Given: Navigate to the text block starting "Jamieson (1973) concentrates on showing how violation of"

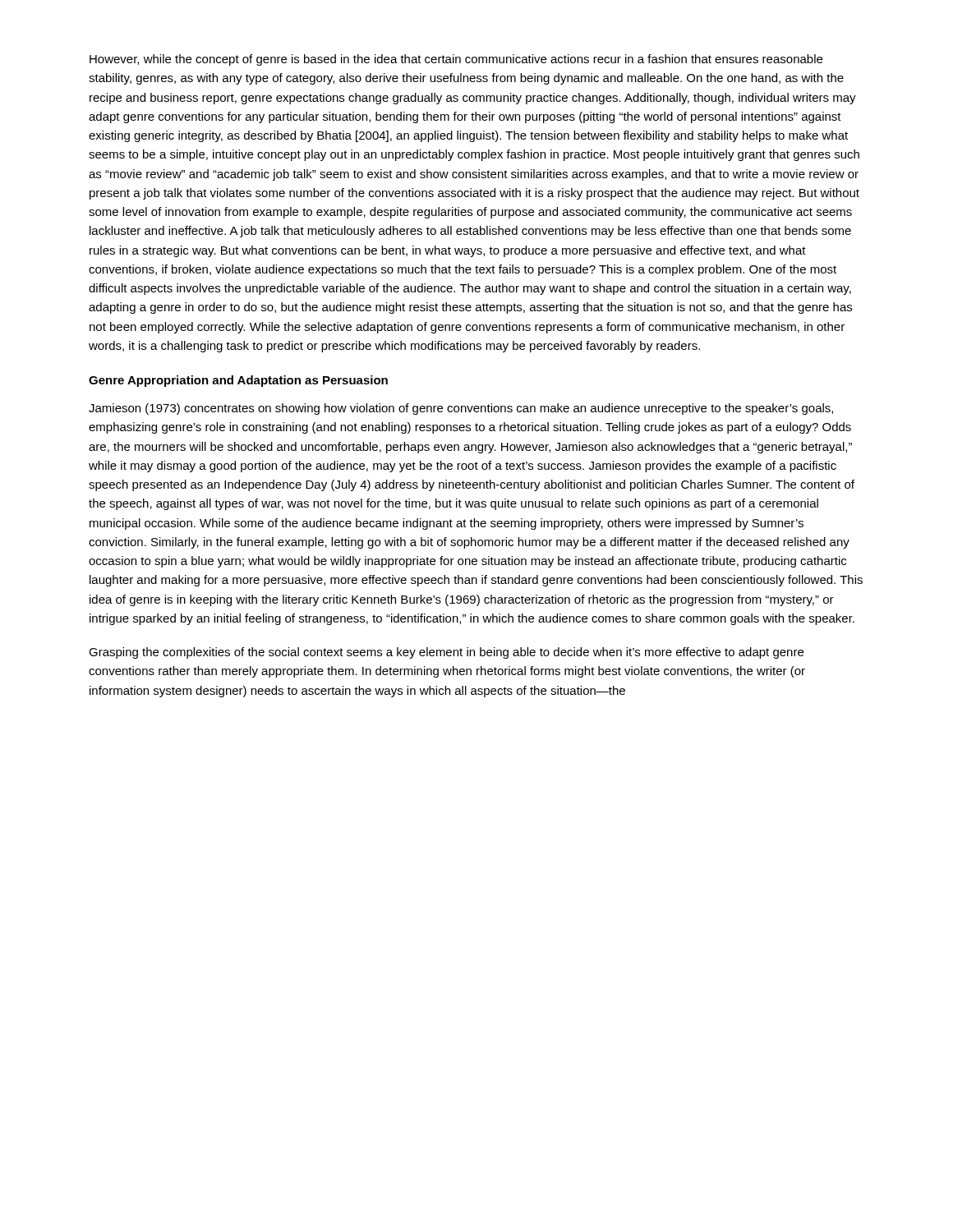Looking at the screenshot, I should 476,513.
